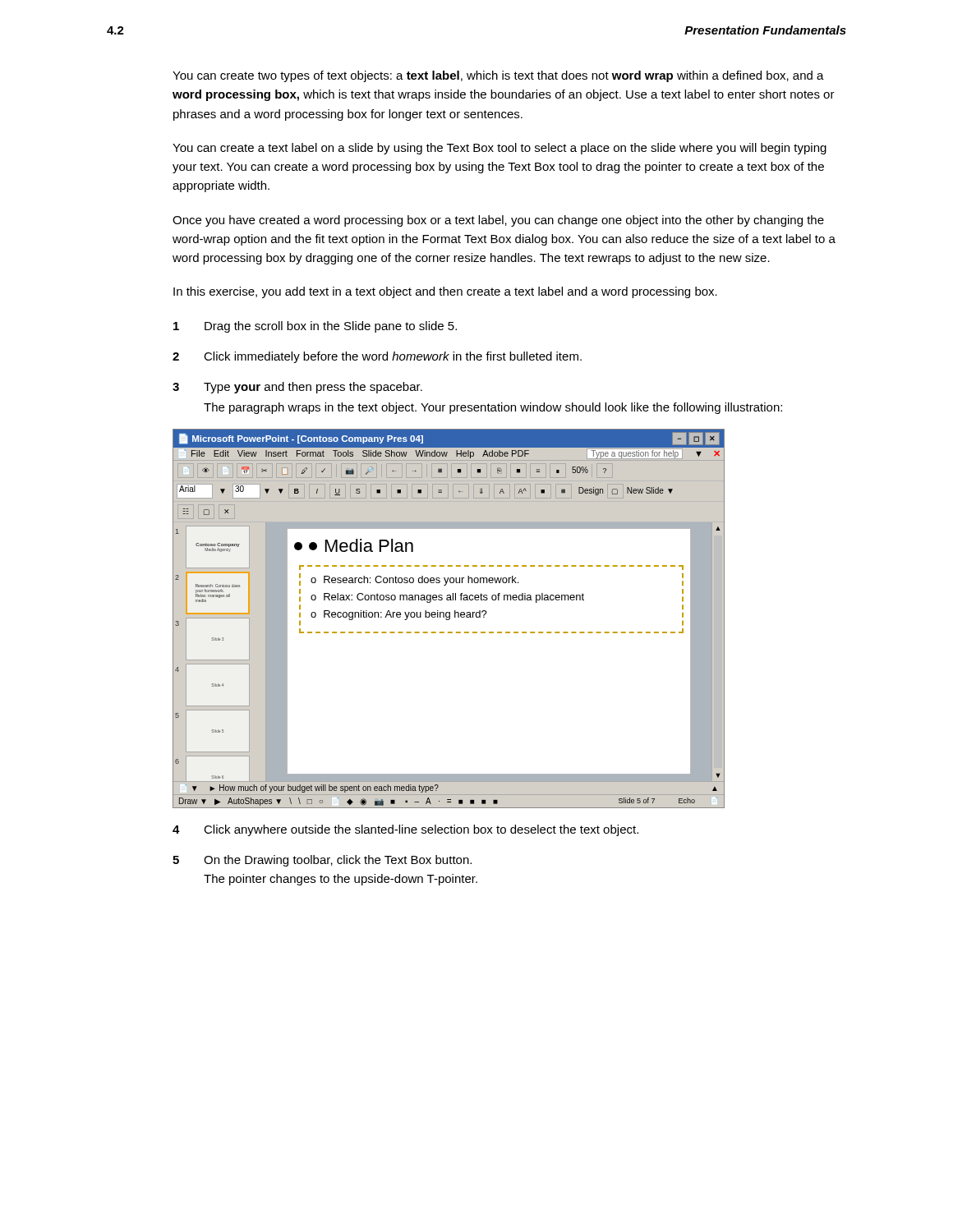953x1232 pixels.
Task: Locate the block of text that opens with "You can create two types of"
Action: coord(503,94)
